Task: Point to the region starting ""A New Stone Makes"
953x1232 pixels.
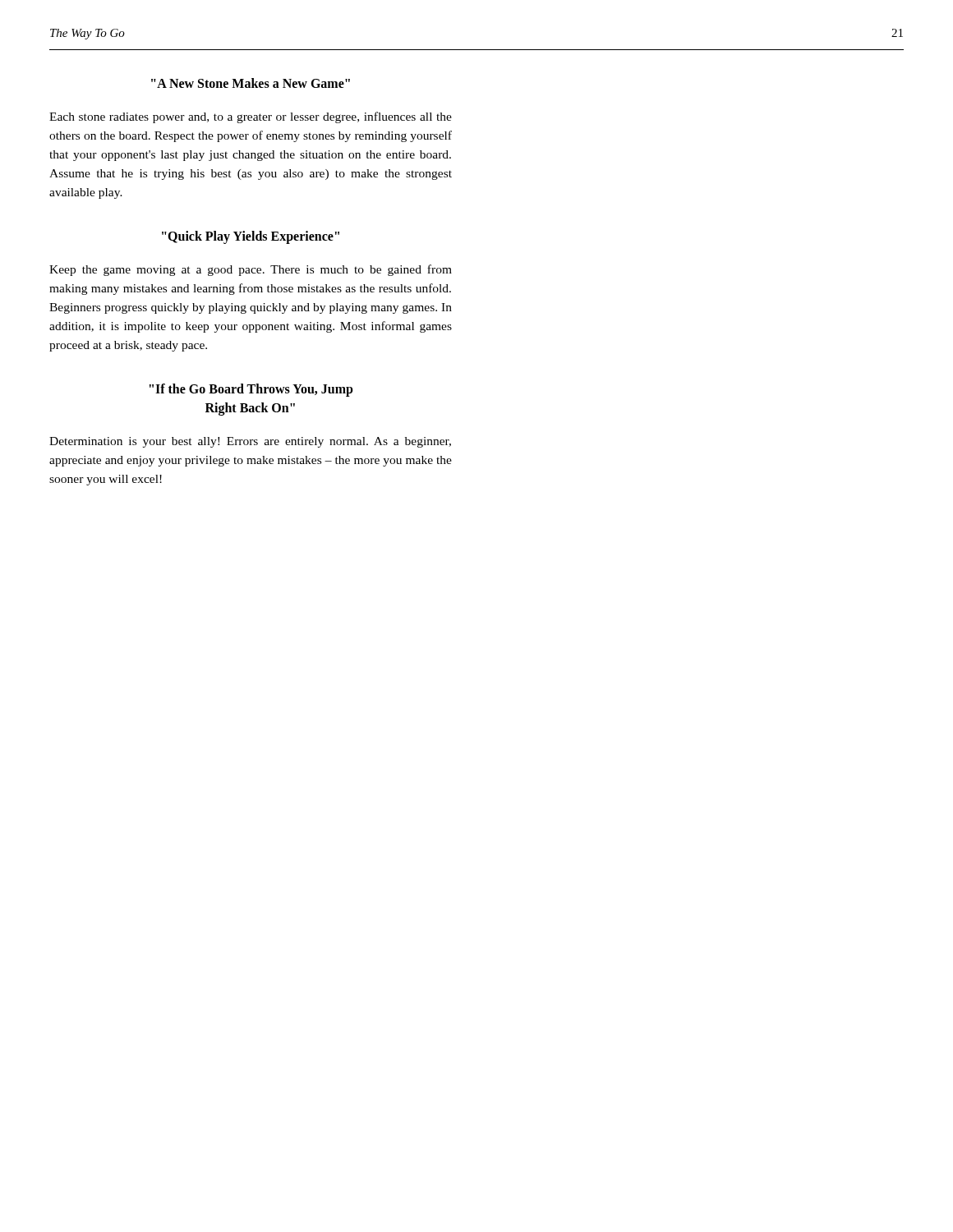Action: point(251,83)
